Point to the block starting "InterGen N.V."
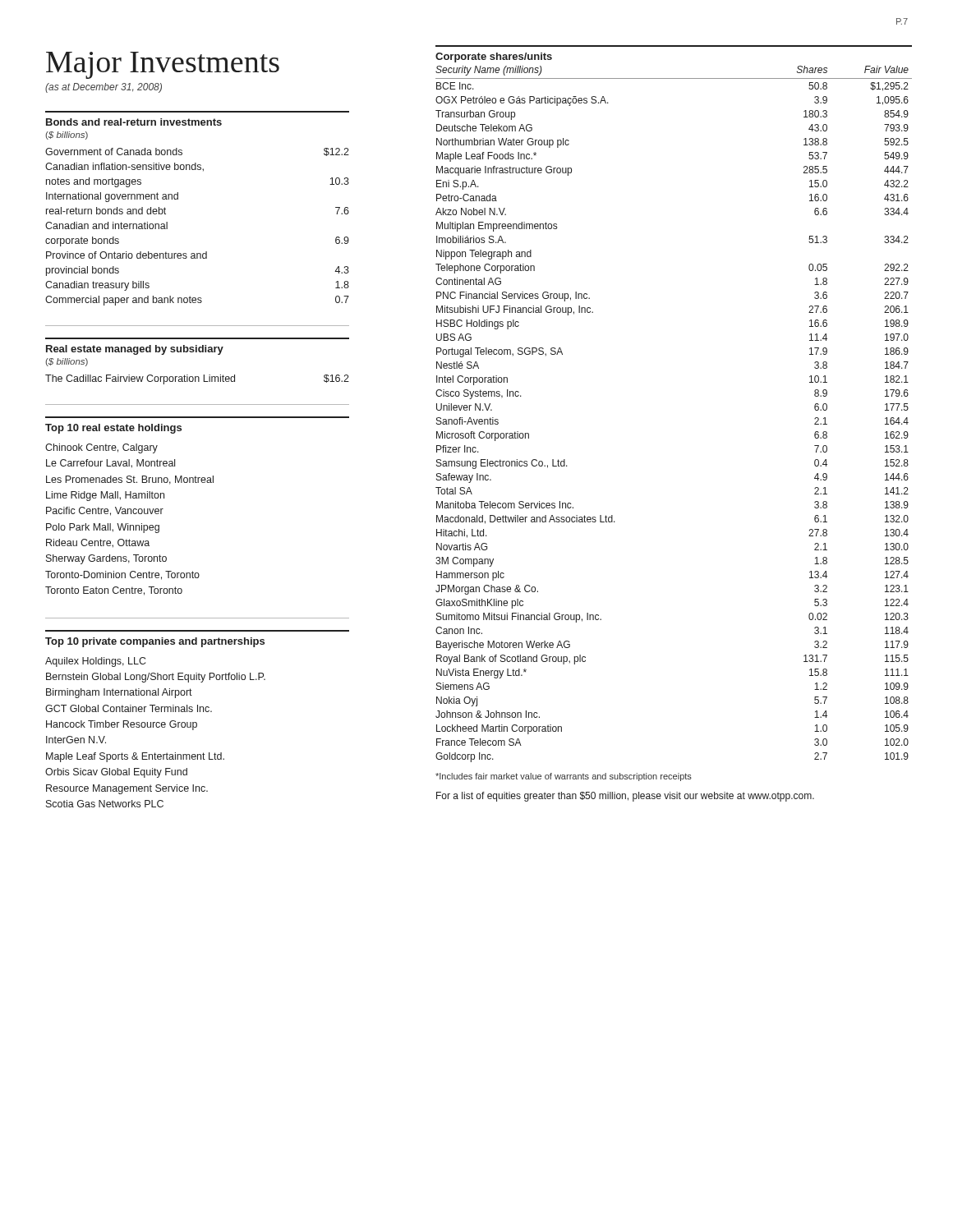The width and height of the screenshot is (953, 1232). (x=76, y=740)
